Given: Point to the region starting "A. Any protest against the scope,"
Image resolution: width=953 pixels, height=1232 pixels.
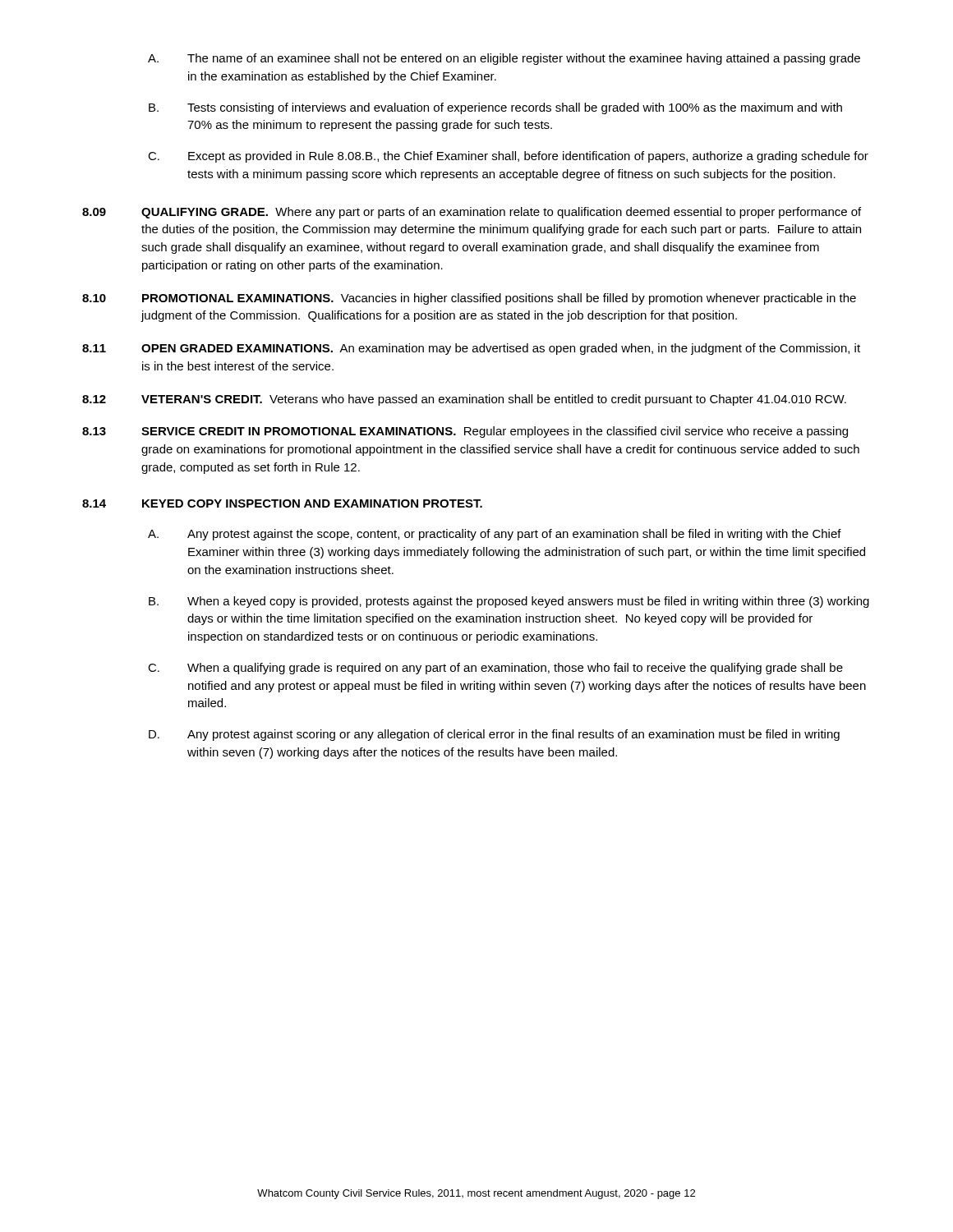Looking at the screenshot, I should 509,552.
